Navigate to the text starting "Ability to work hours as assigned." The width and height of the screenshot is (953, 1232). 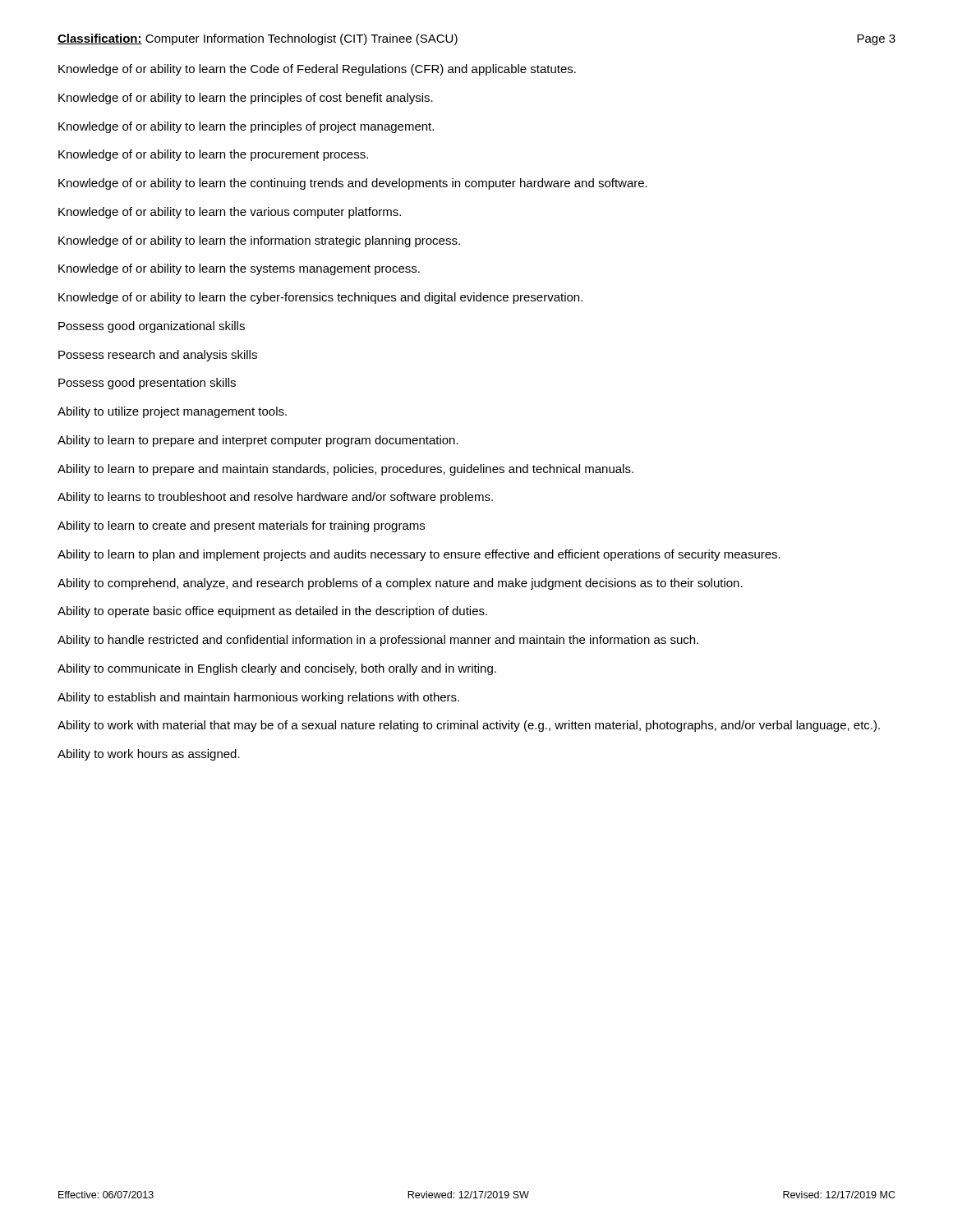point(149,754)
